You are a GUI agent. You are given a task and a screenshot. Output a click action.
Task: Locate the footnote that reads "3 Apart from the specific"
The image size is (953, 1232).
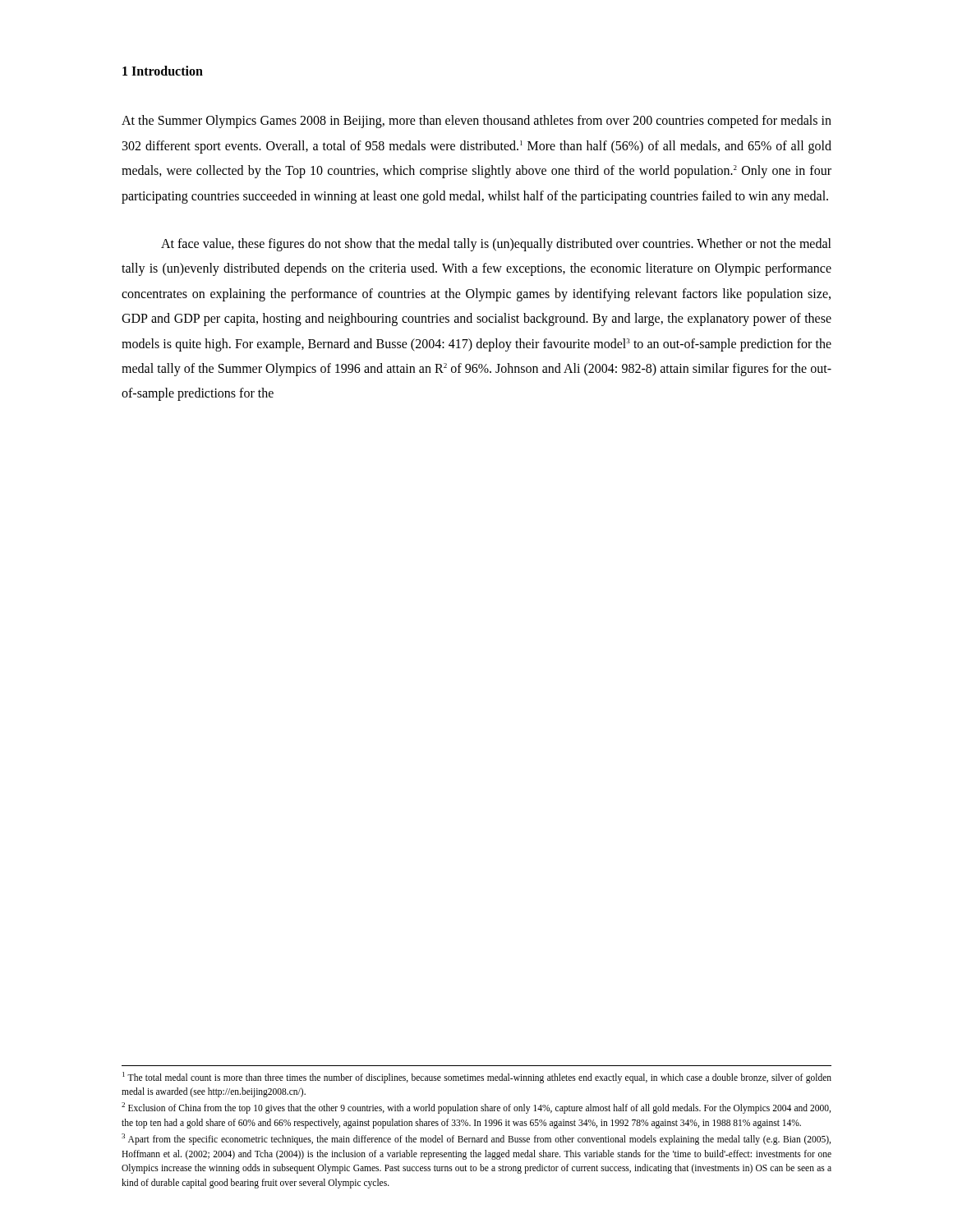click(476, 1160)
